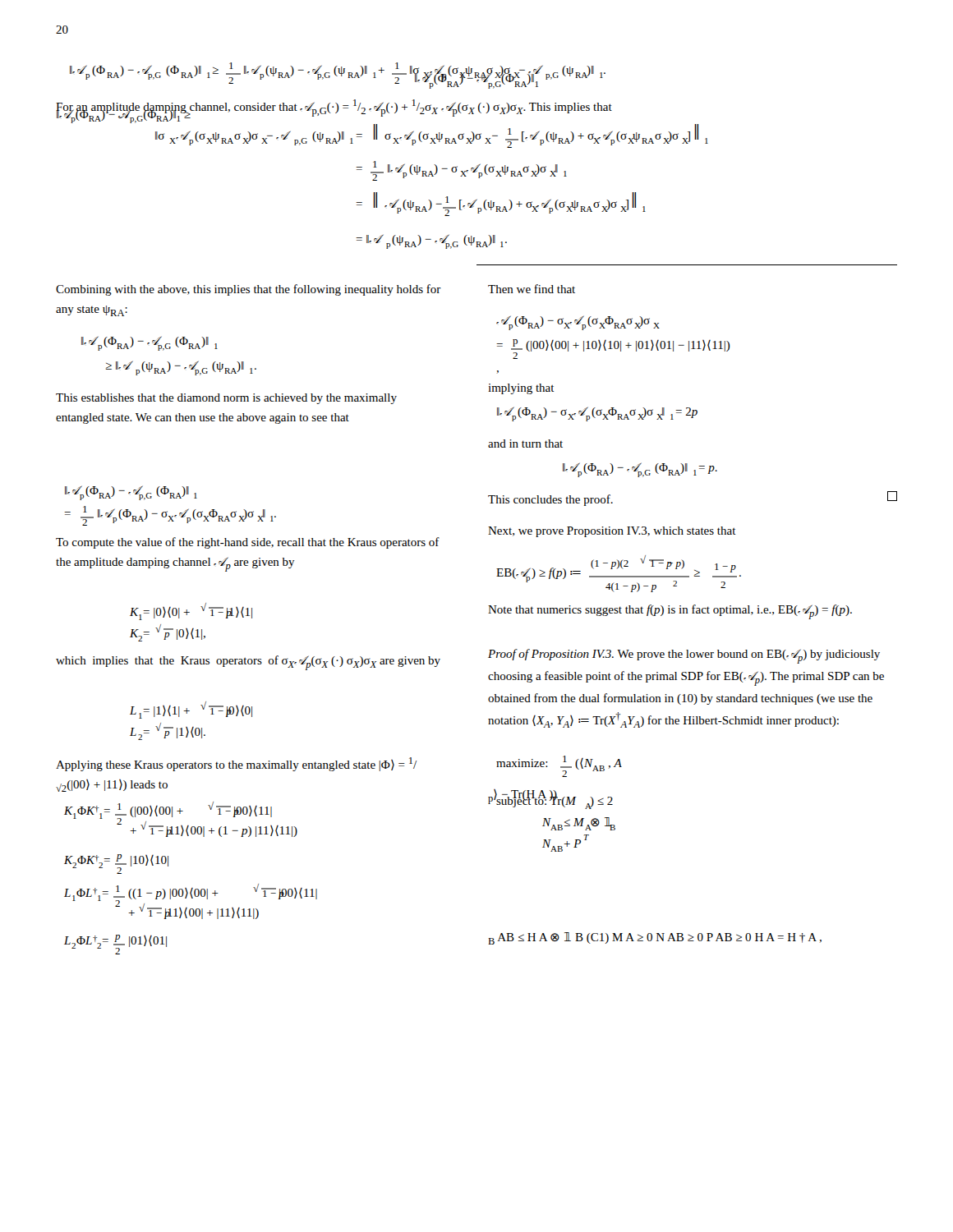Click on the element starting "implying that"
The image size is (953, 1232).
tap(521, 388)
